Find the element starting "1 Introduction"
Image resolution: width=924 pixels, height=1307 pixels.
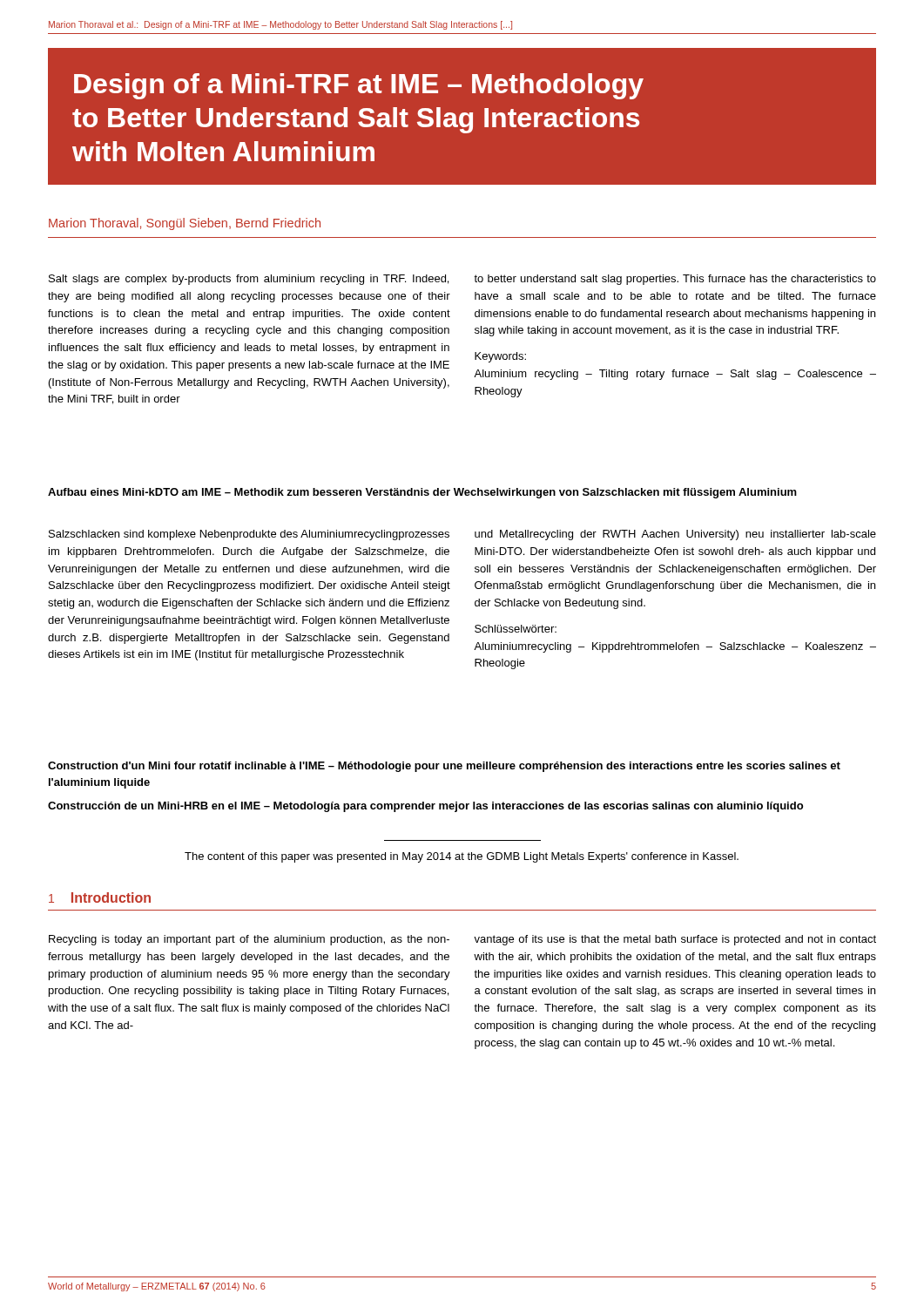(462, 901)
